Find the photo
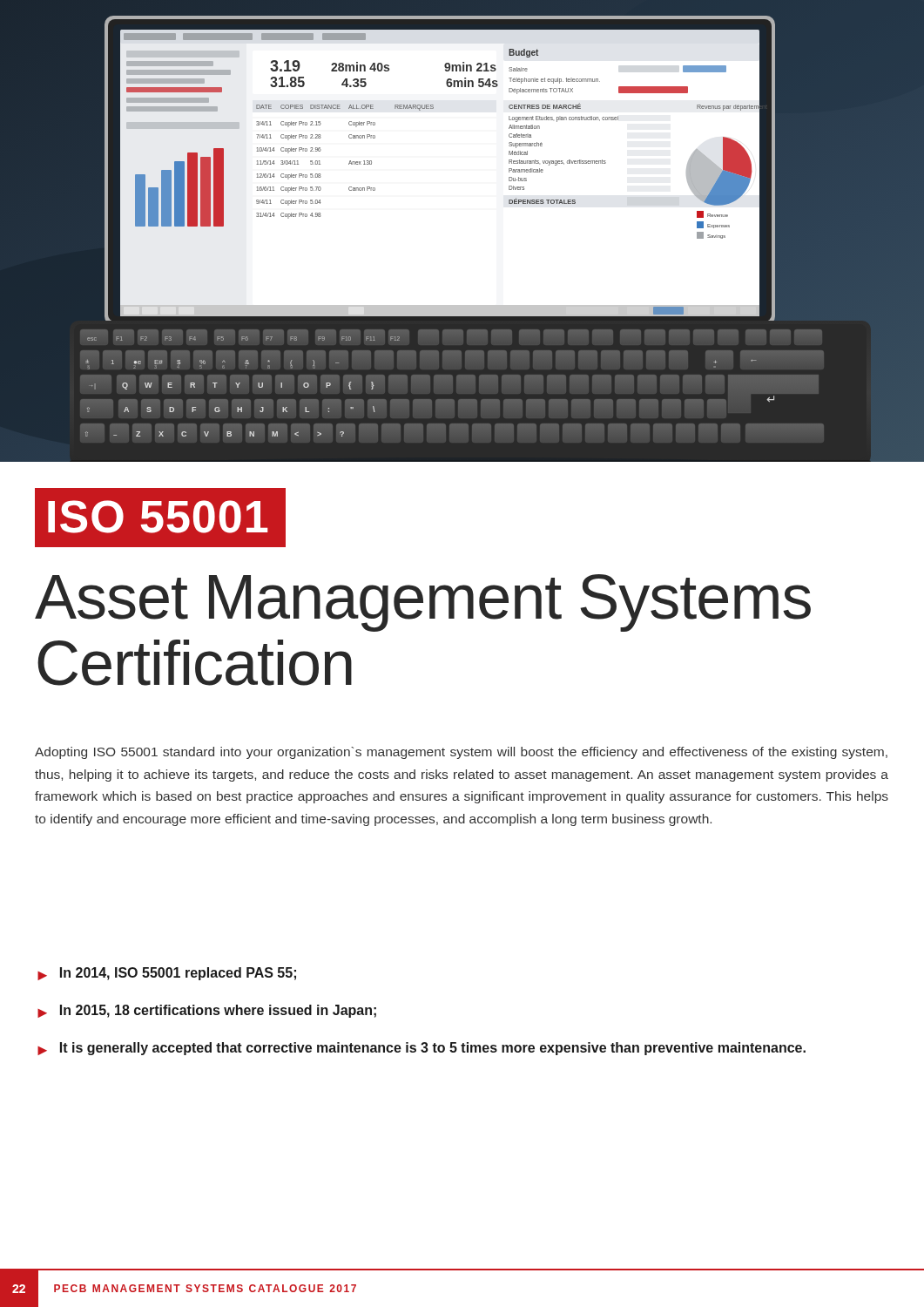This screenshot has height=1307, width=924. pyautogui.click(x=462, y=231)
